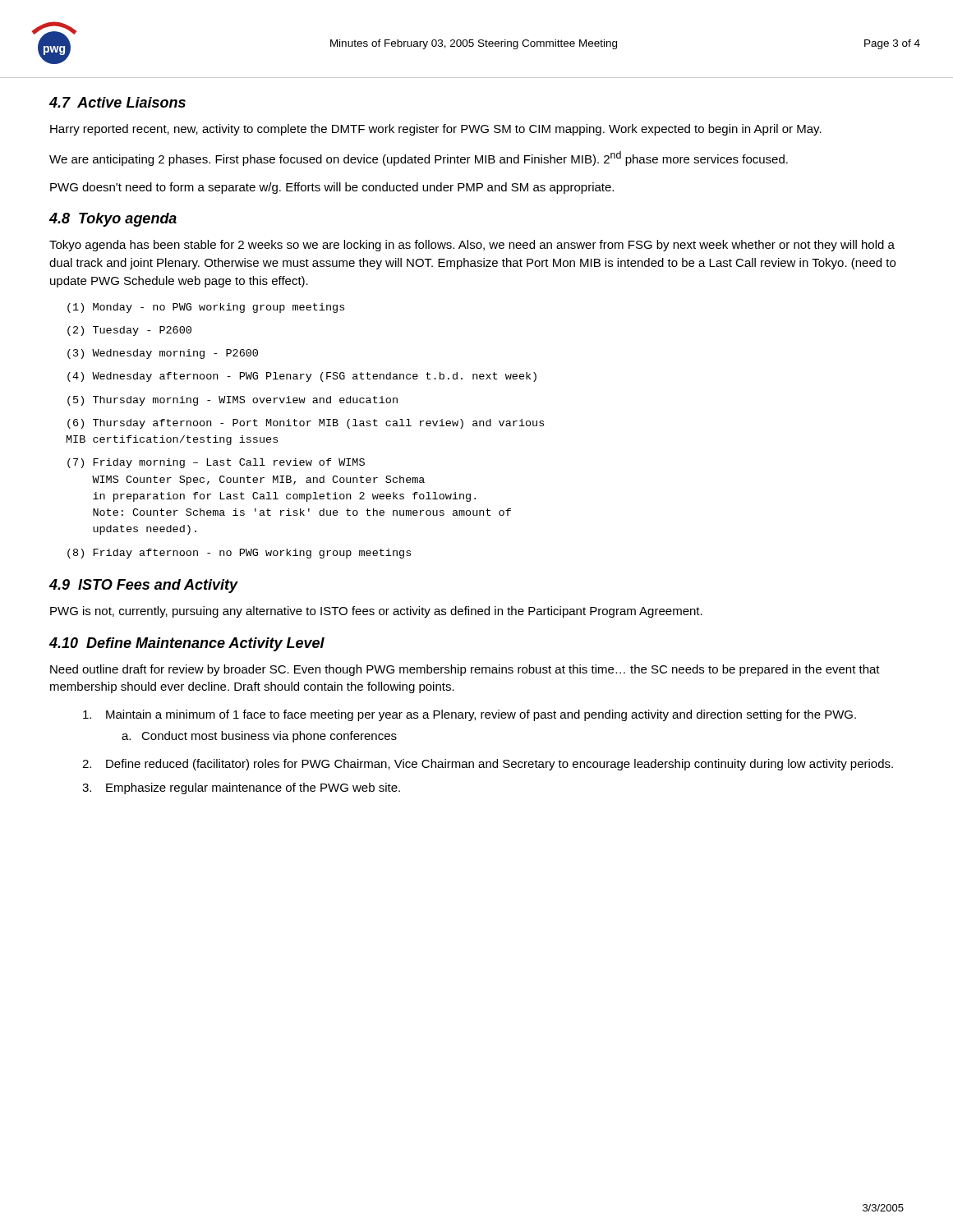Select the section header that reads "4.8 Tokyo agenda"

coord(113,219)
